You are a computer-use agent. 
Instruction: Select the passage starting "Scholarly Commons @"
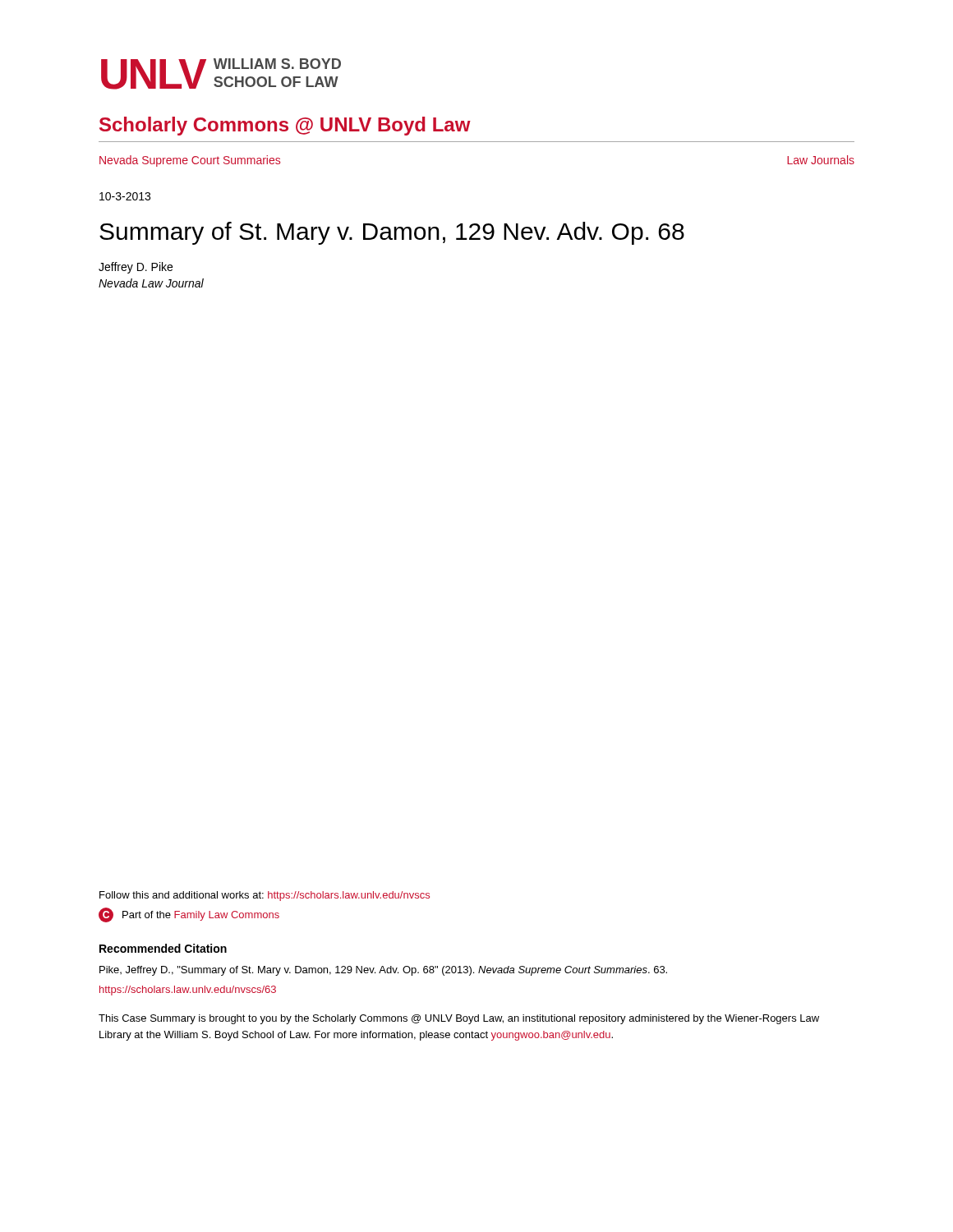pyautogui.click(x=476, y=125)
